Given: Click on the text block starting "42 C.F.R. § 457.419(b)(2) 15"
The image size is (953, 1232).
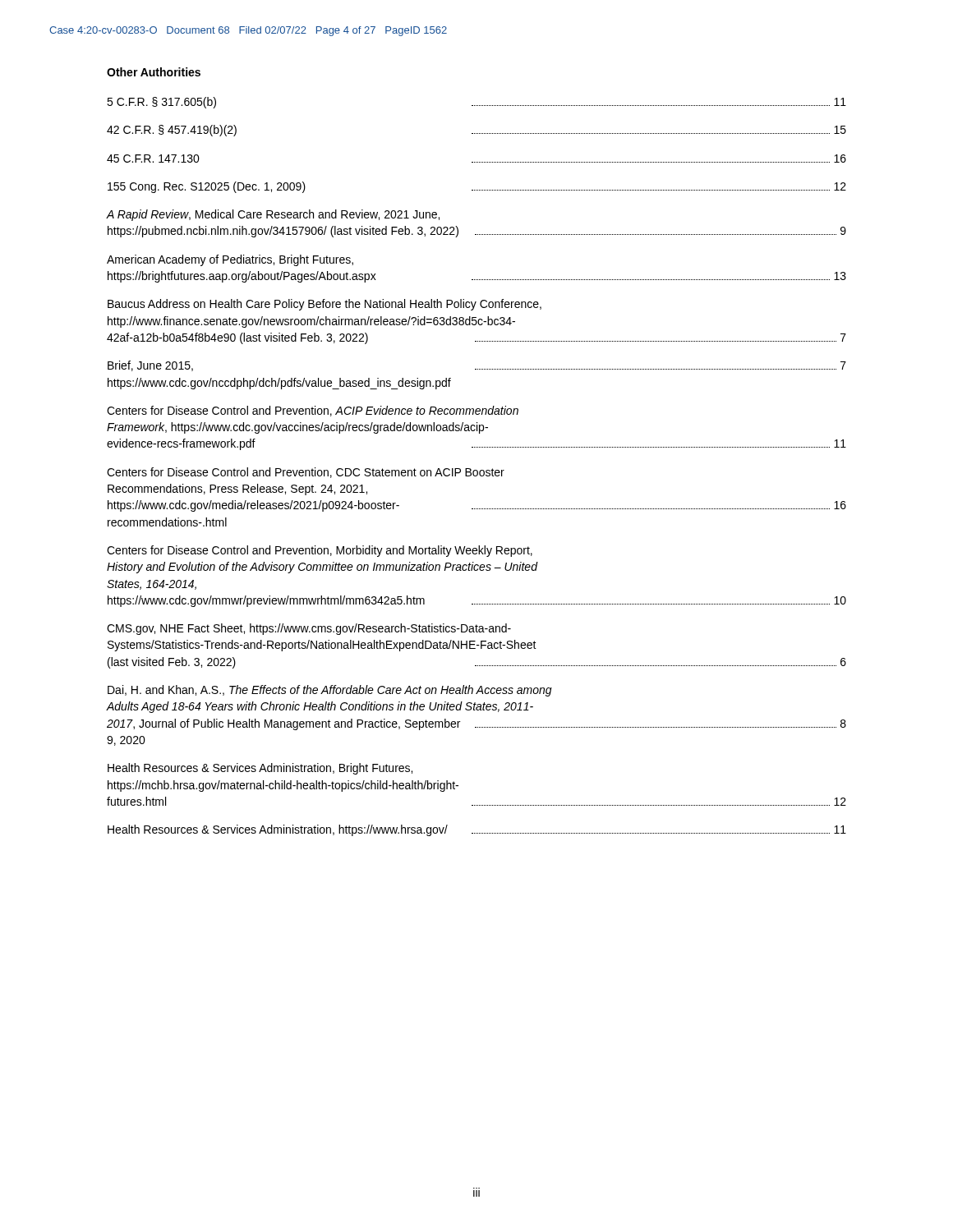Looking at the screenshot, I should pos(476,130).
